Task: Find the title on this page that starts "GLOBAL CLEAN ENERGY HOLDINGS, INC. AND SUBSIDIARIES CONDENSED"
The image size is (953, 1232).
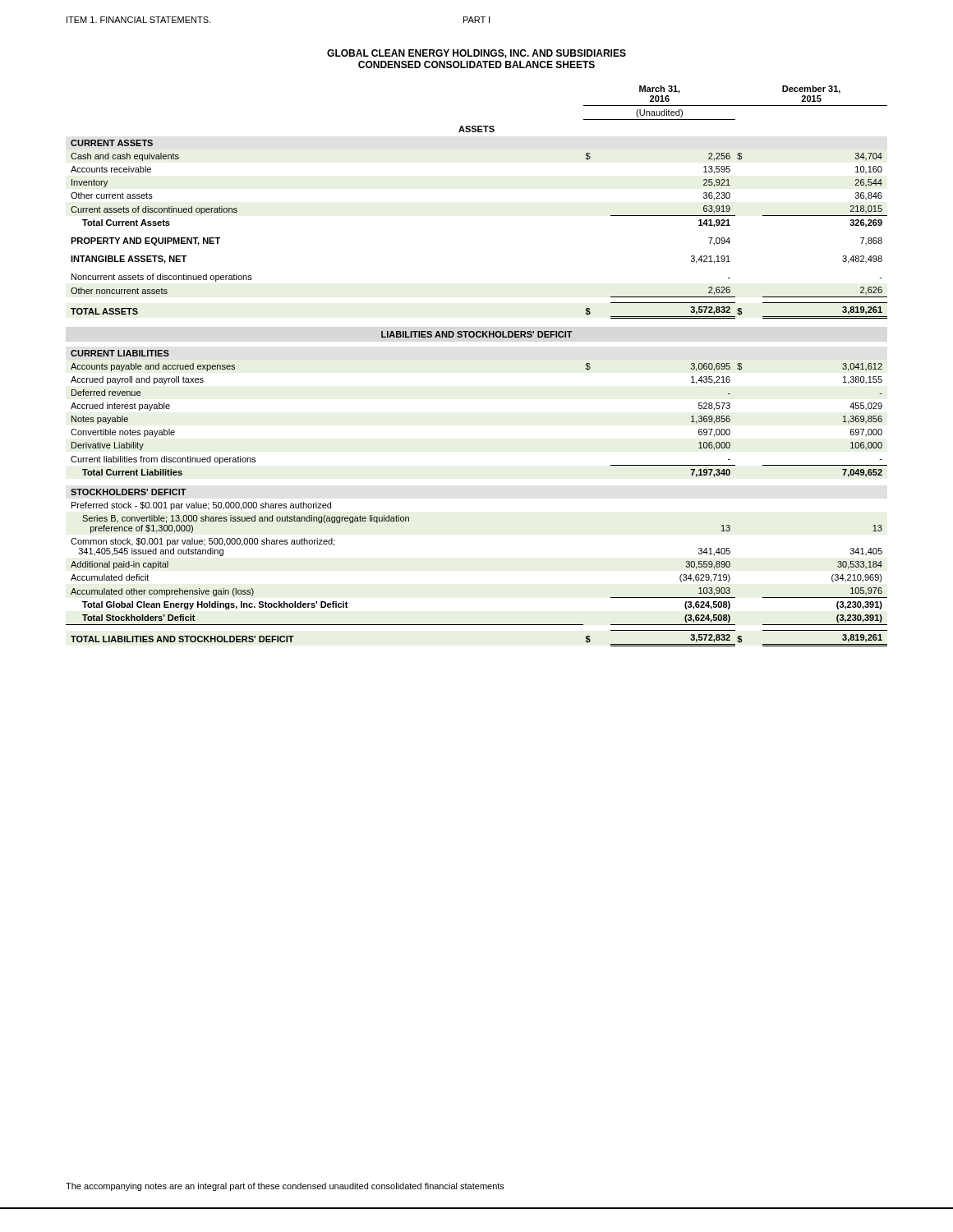Action: [476, 59]
